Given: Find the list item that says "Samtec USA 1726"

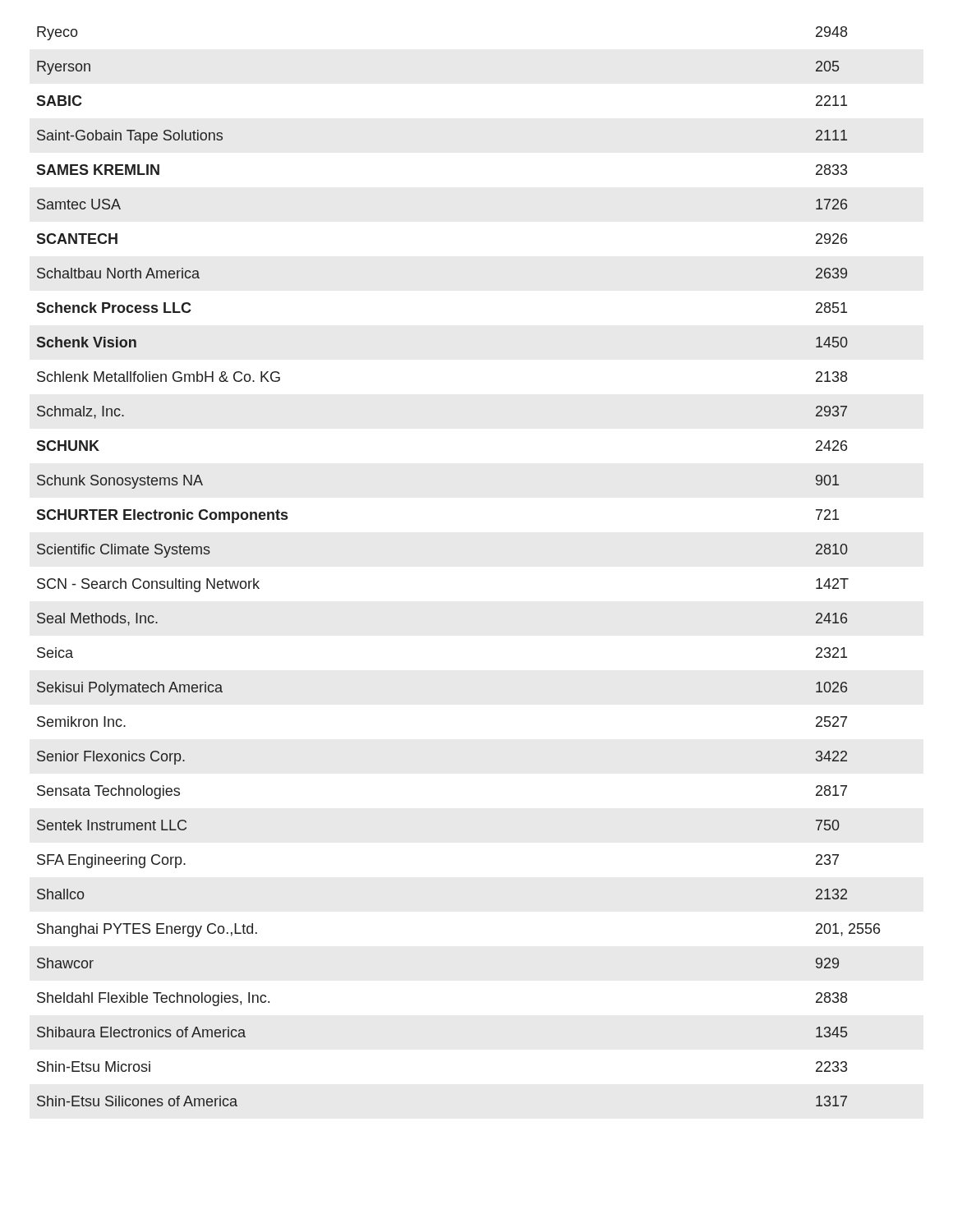Looking at the screenshot, I should (x=74, y=205).
